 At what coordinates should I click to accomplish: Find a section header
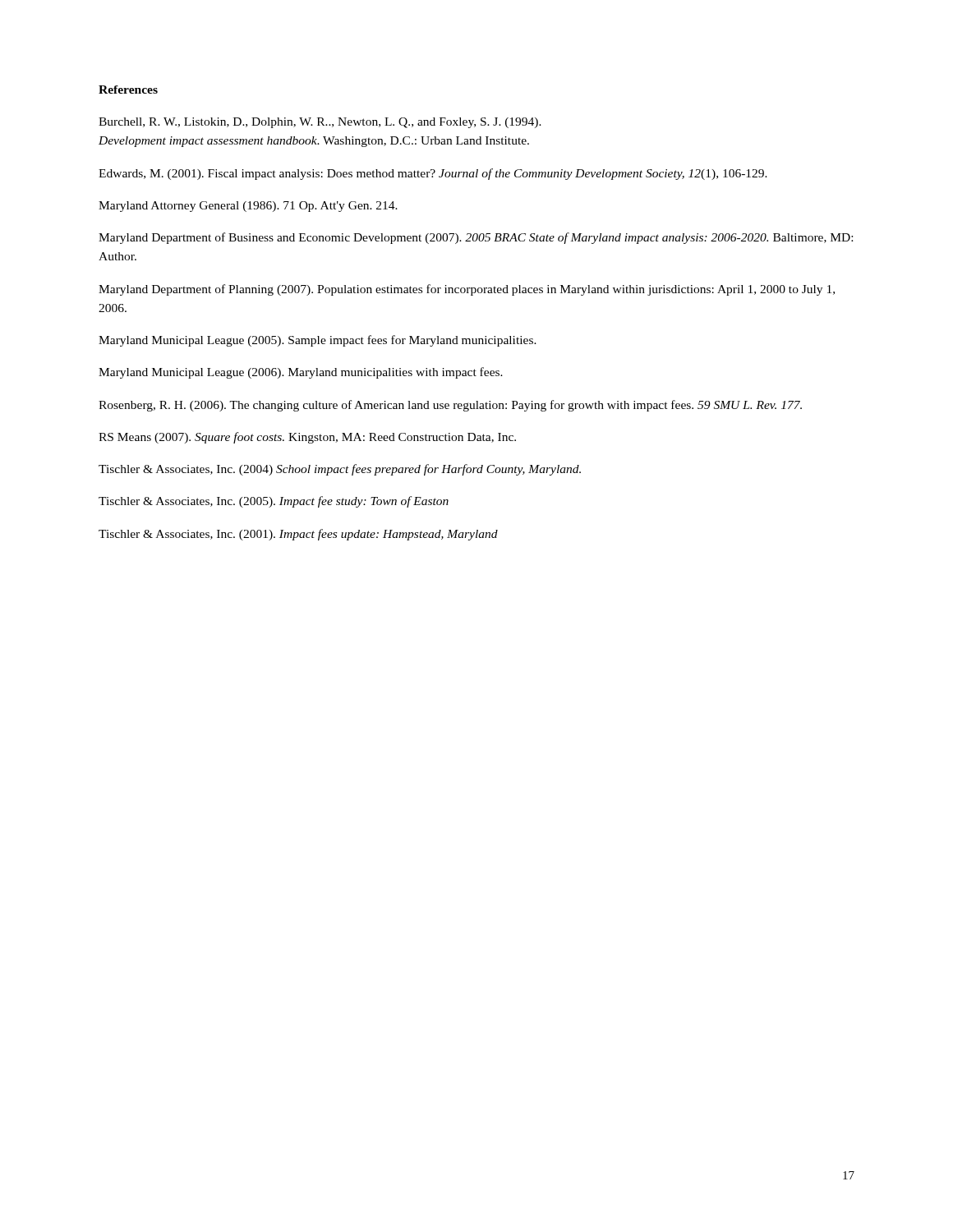[128, 89]
